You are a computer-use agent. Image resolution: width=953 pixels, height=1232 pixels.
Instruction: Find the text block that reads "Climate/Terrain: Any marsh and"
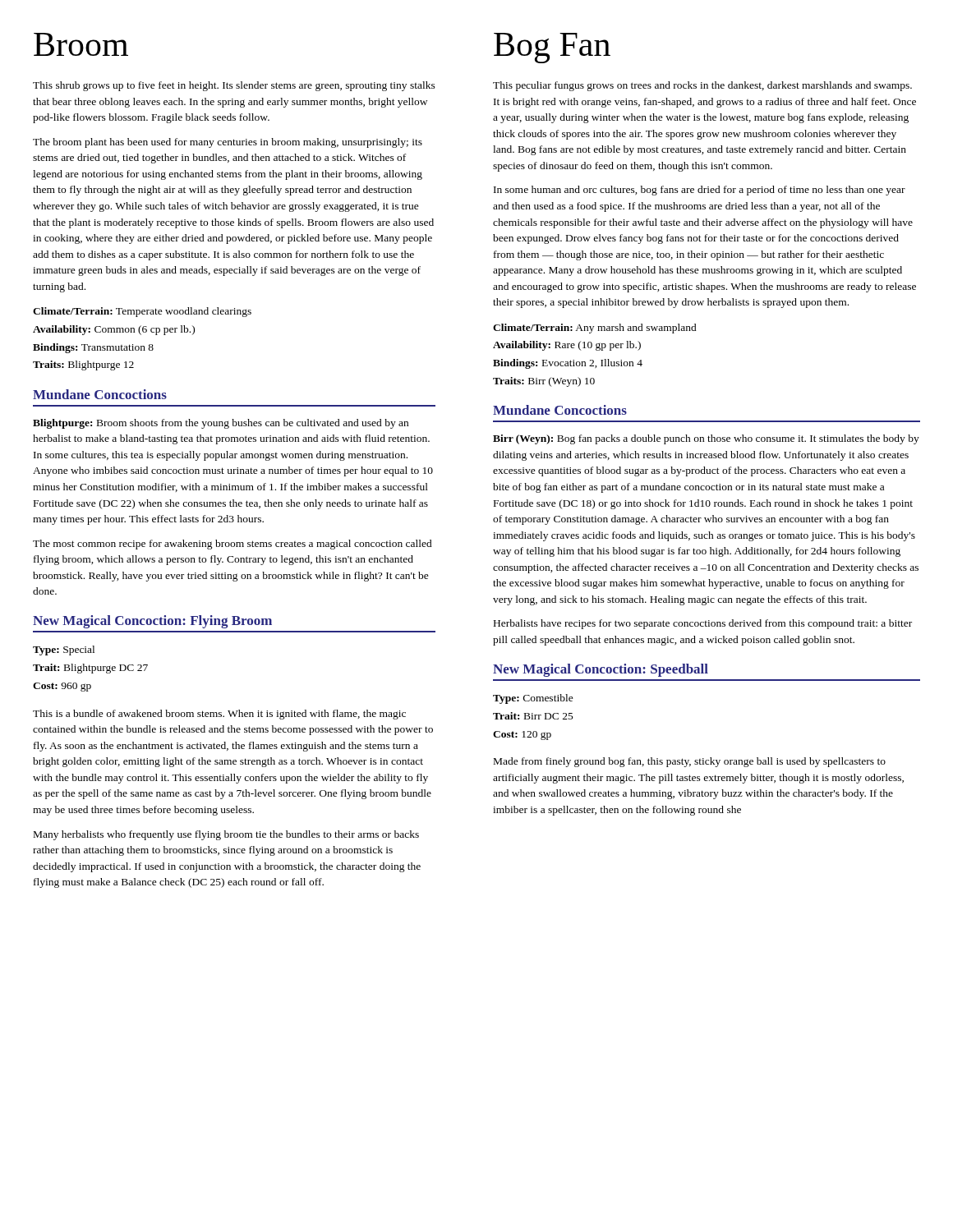pyautogui.click(x=595, y=329)
